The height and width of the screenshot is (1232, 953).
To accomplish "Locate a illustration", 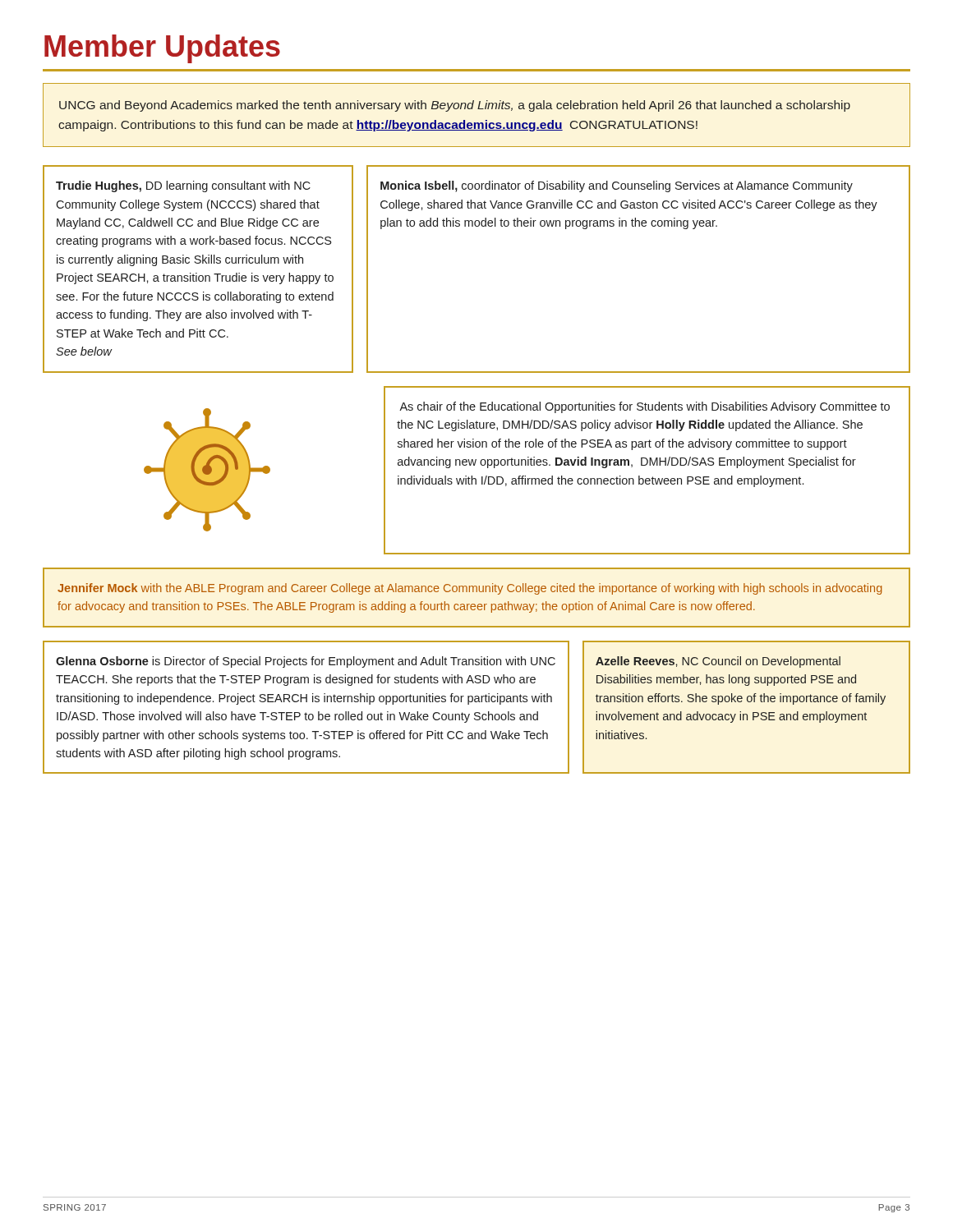I will 207,470.
